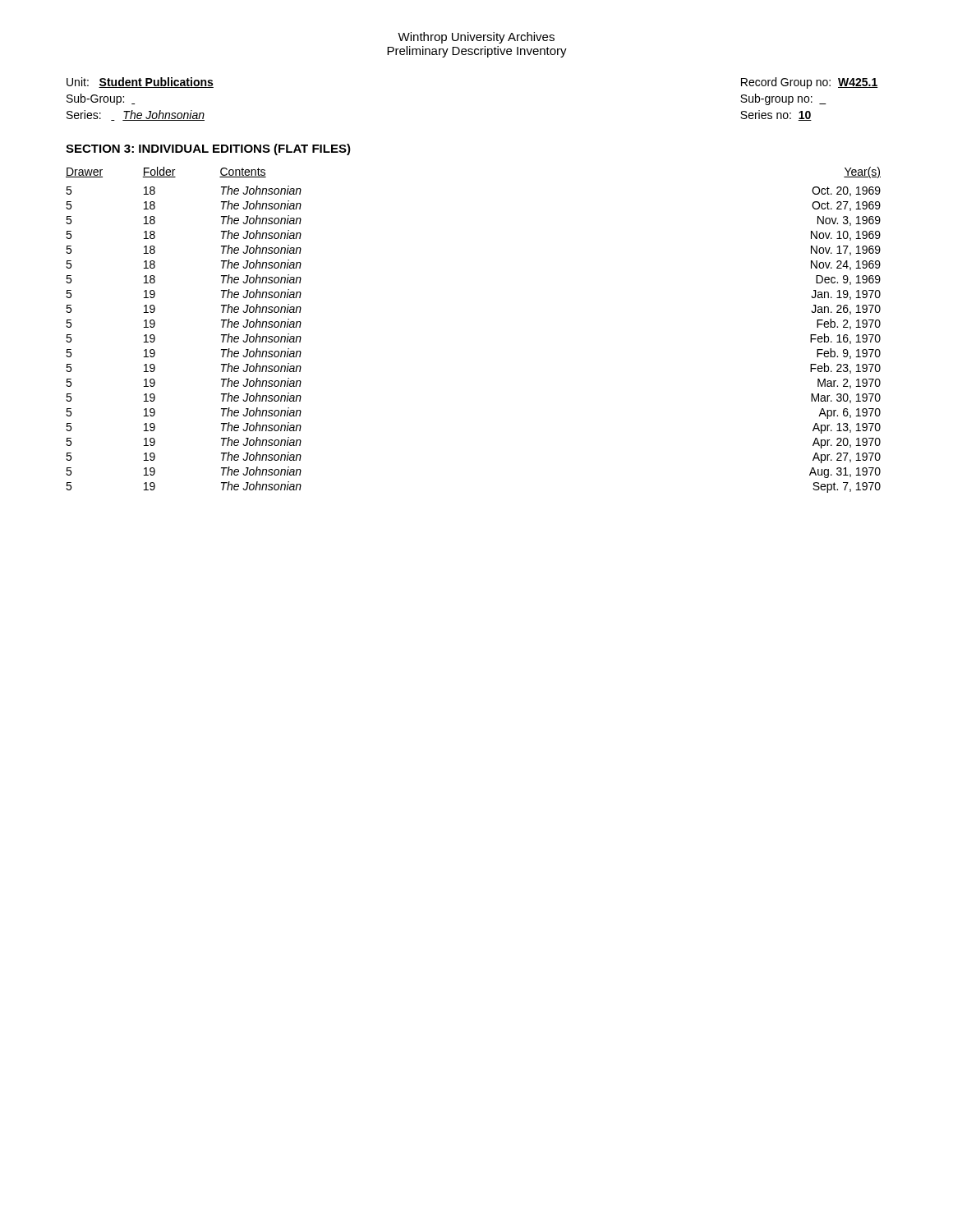This screenshot has width=953, height=1232.
Task: Click on the table containing "Apr. 13, 1970"
Action: click(x=476, y=329)
